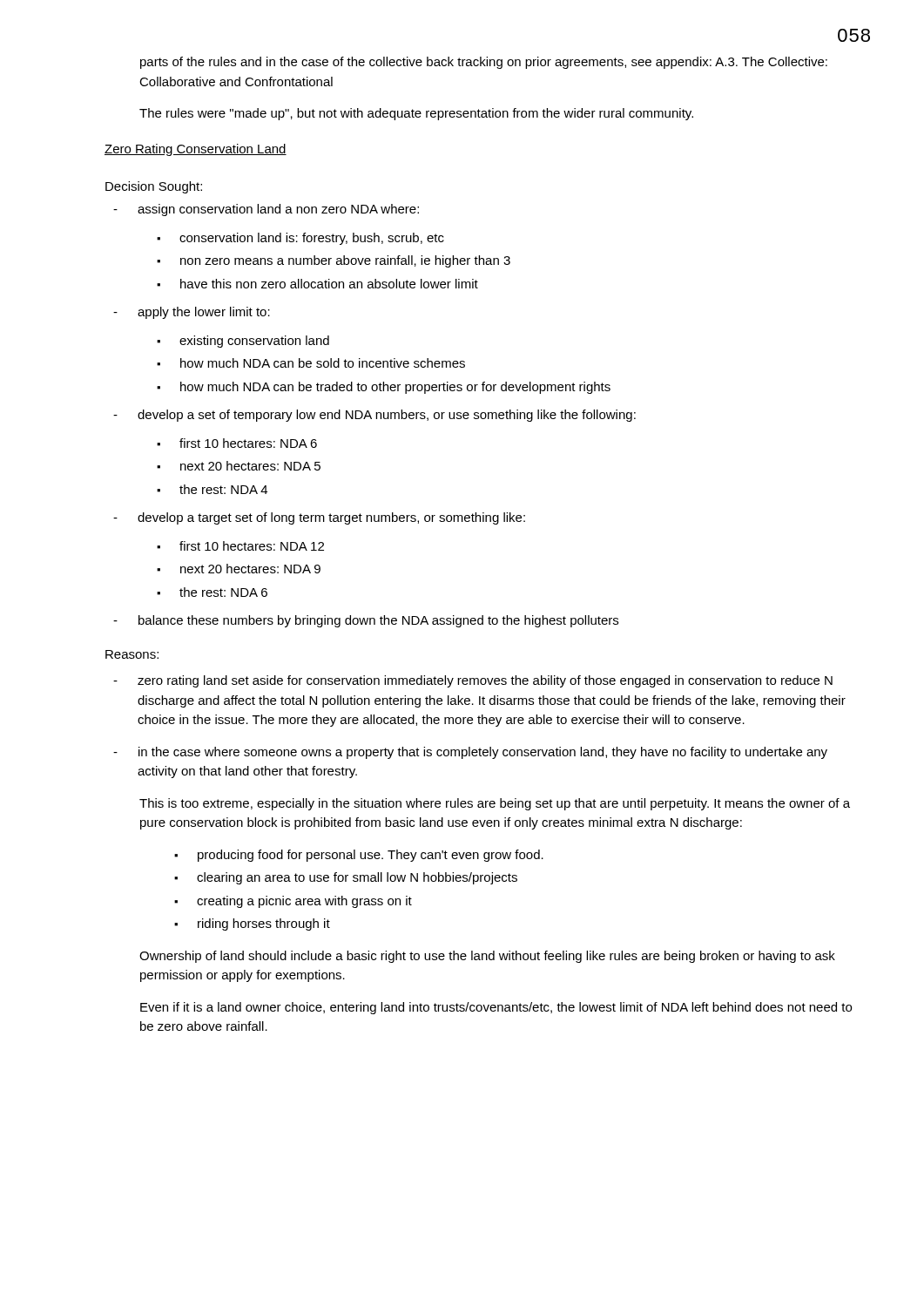Click the passage that begins "The rules were "made"
924x1307 pixels.
coord(417,113)
